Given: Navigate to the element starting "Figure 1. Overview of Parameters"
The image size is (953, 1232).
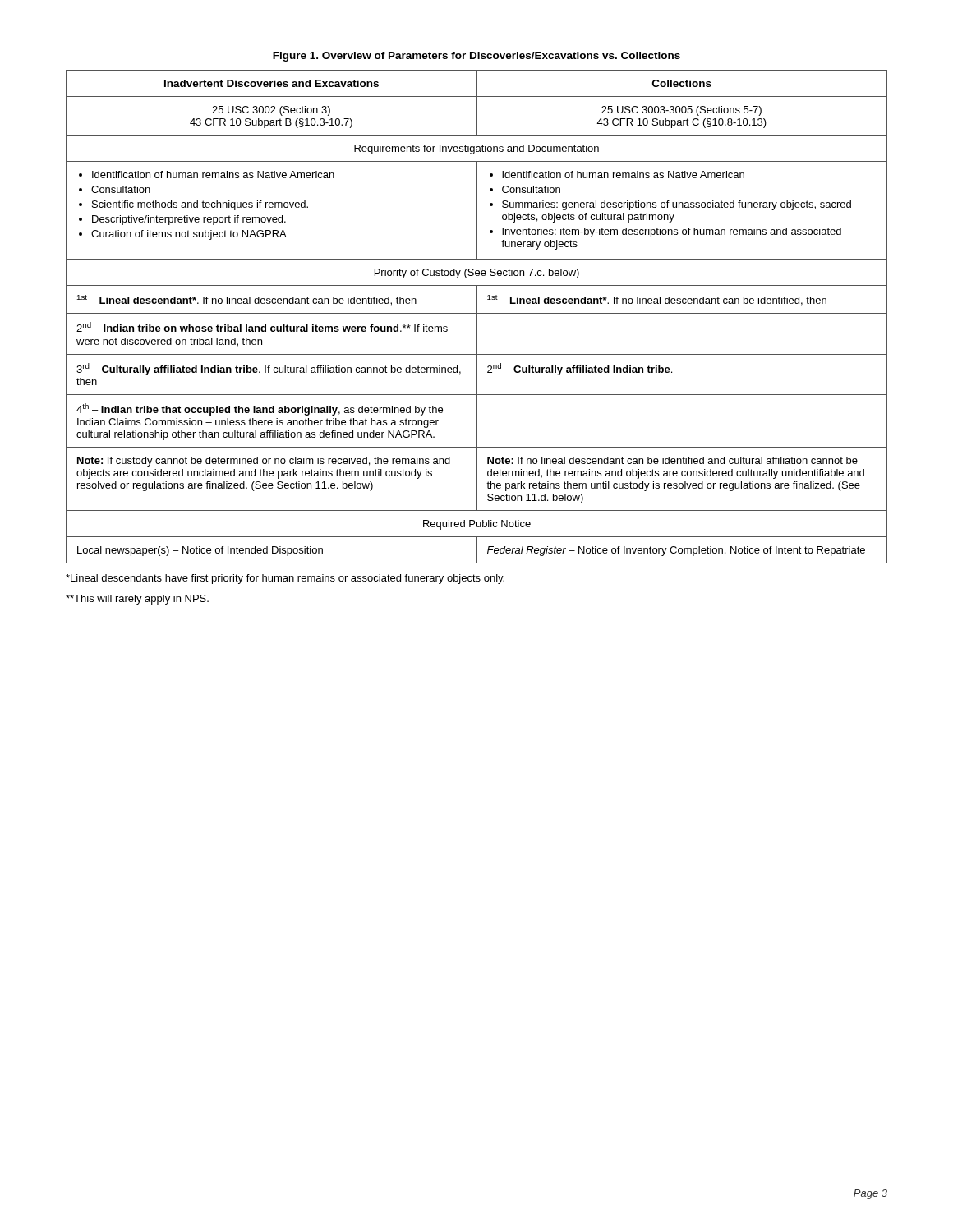Looking at the screenshot, I should click(x=476, y=55).
